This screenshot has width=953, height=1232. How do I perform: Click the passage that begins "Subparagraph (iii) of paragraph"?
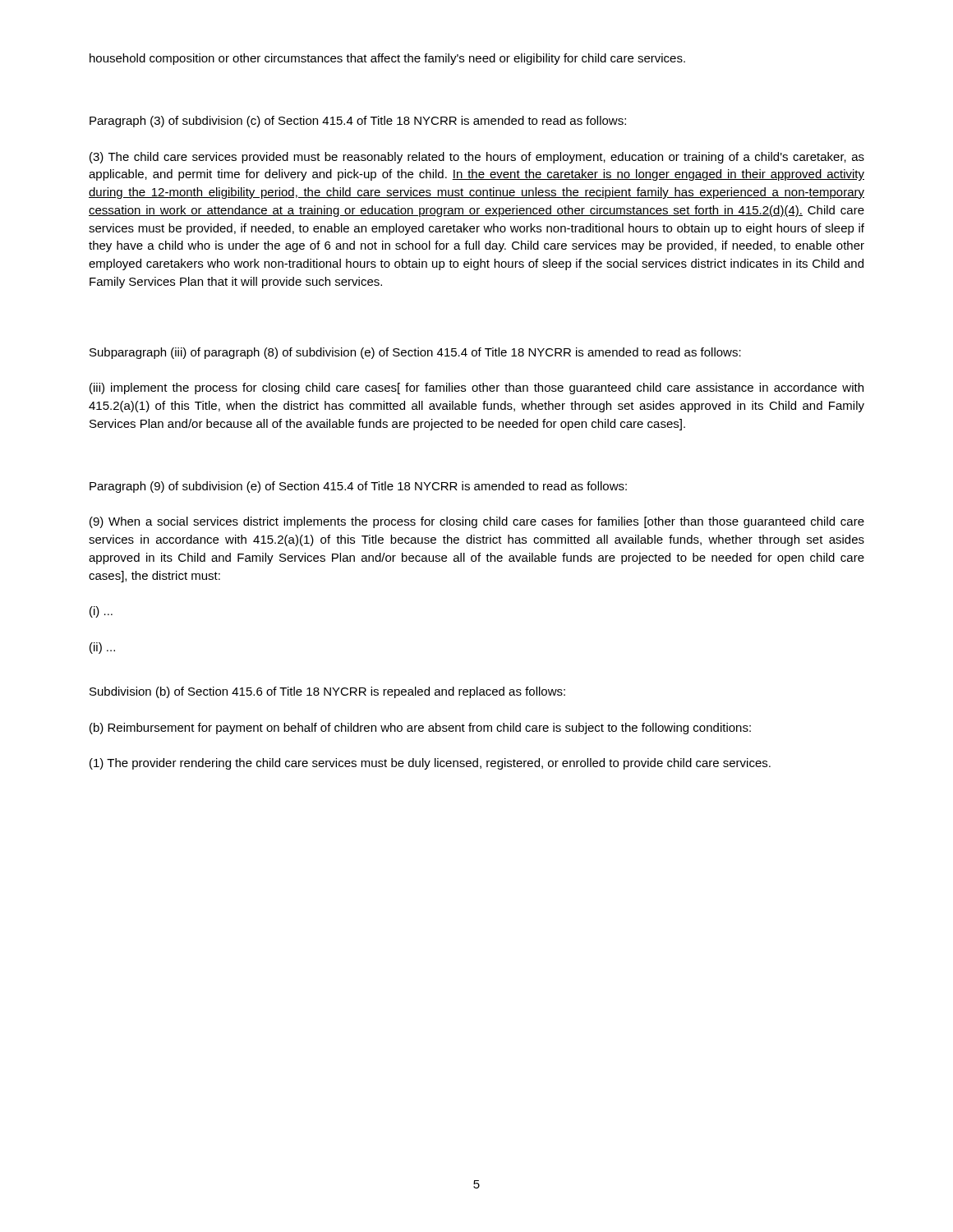tap(476, 352)
